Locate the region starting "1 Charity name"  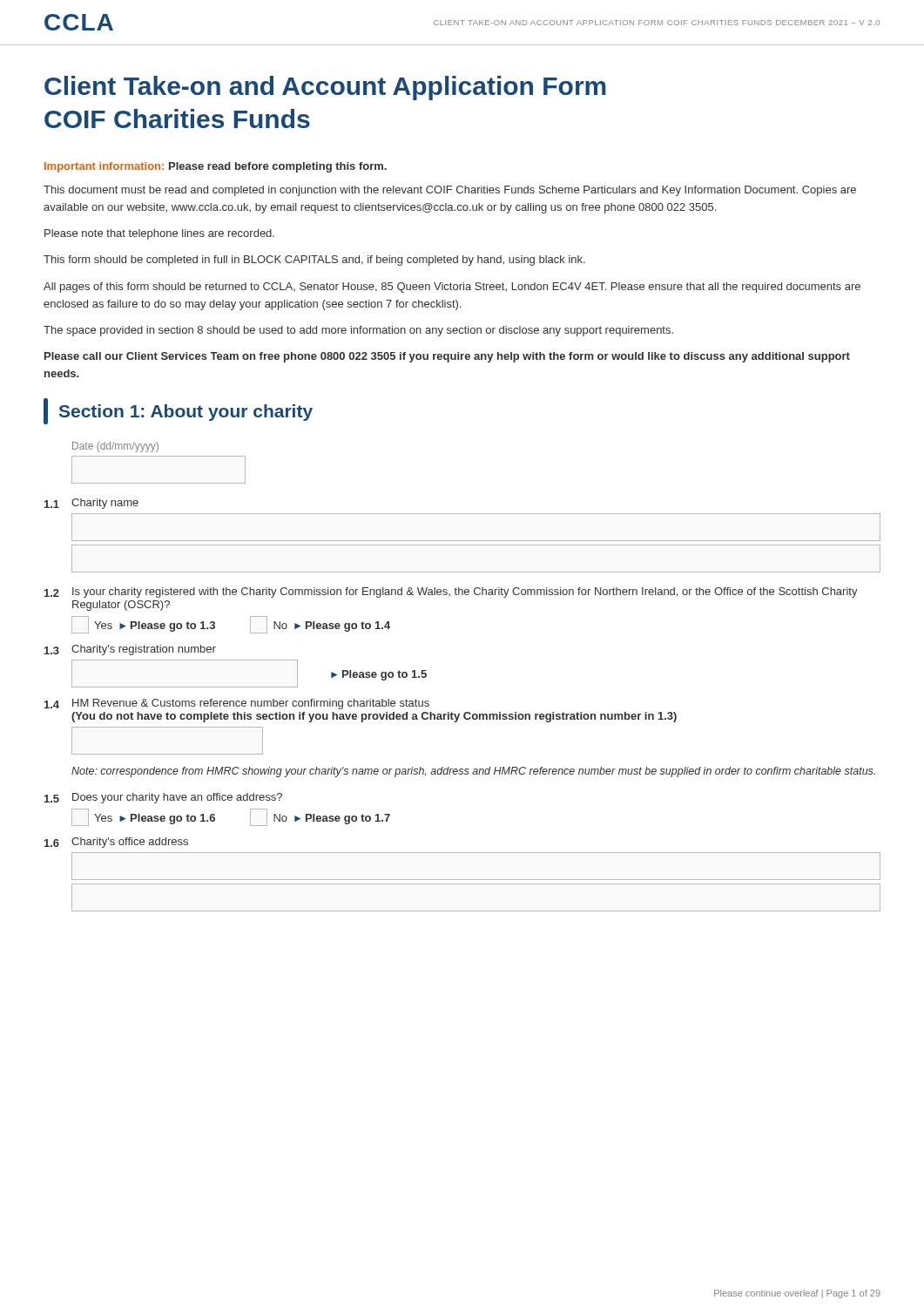click(x=462, y=534)
